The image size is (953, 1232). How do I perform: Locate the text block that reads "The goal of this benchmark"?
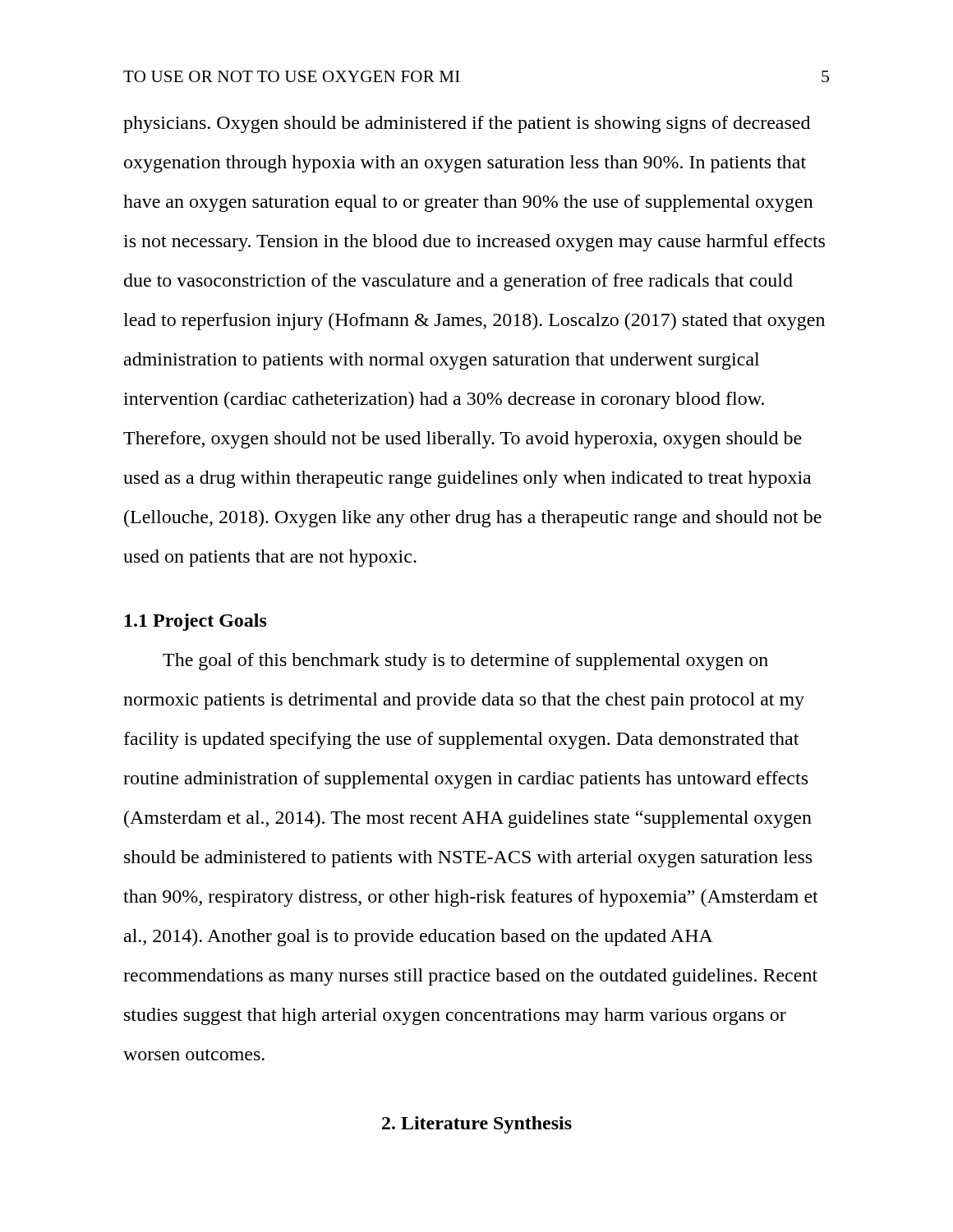471,857
